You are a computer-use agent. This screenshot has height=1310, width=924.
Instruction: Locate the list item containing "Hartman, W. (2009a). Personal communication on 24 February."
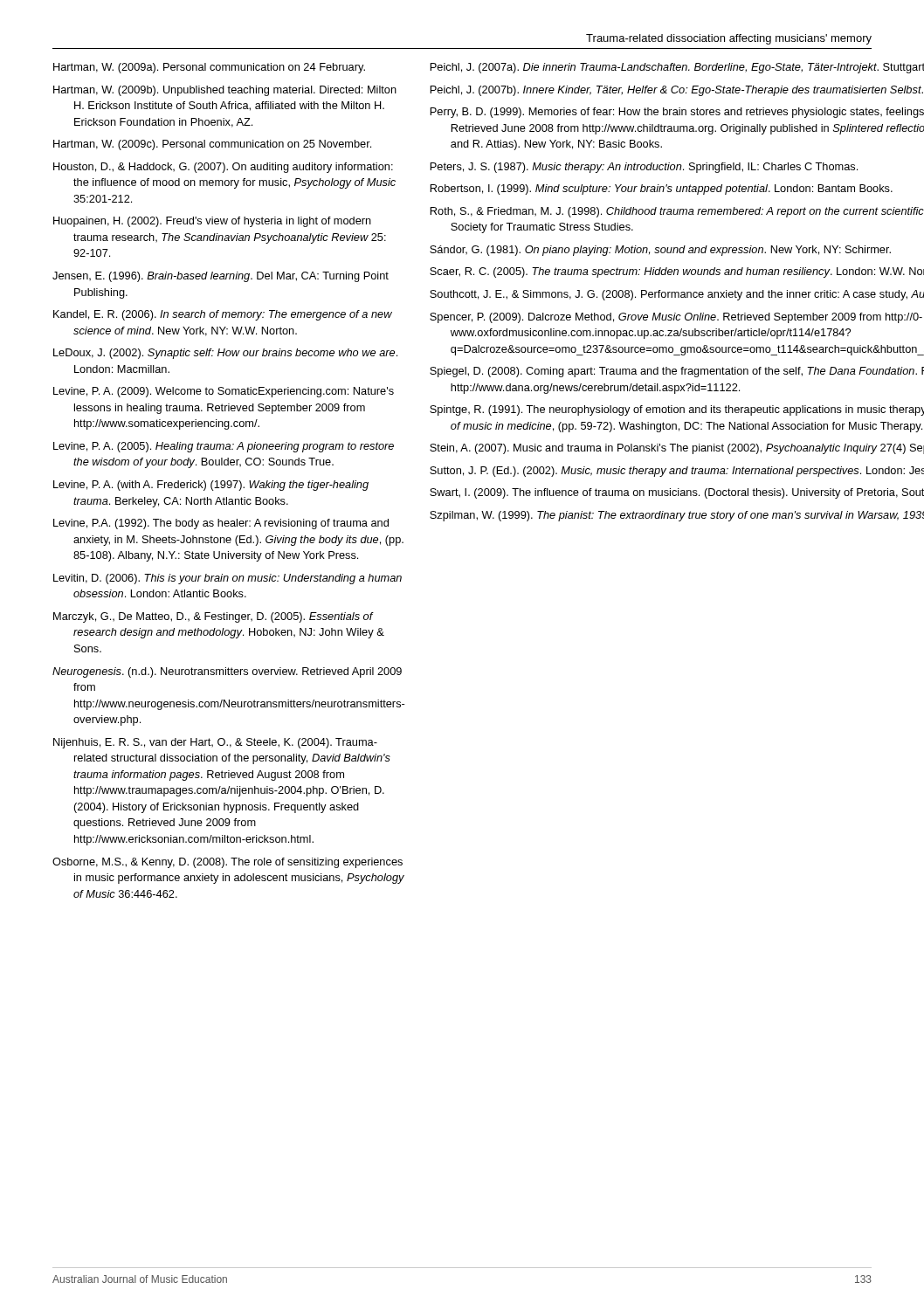(209, 67)
